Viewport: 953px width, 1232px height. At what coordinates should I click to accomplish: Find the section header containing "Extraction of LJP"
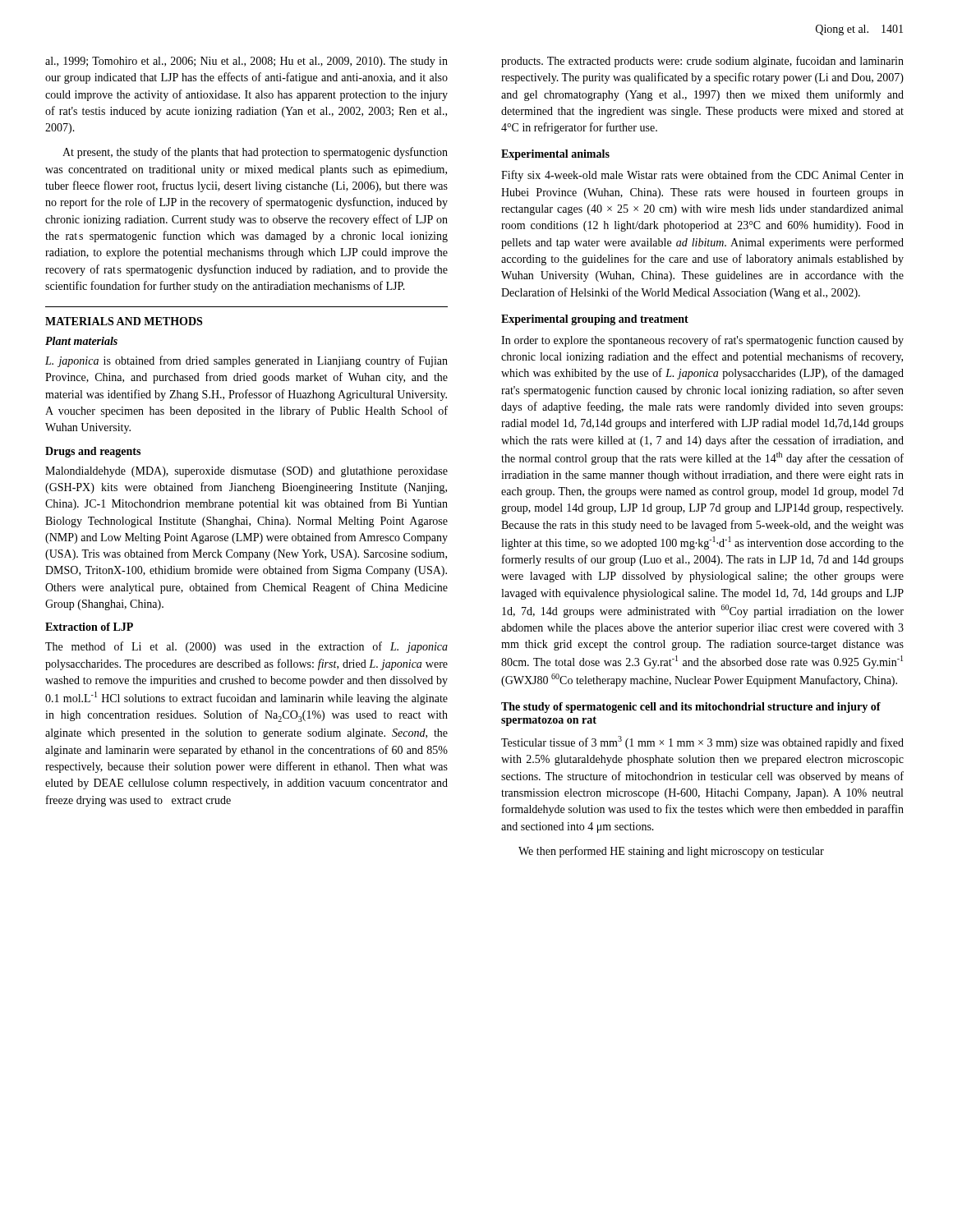point(89,627)
